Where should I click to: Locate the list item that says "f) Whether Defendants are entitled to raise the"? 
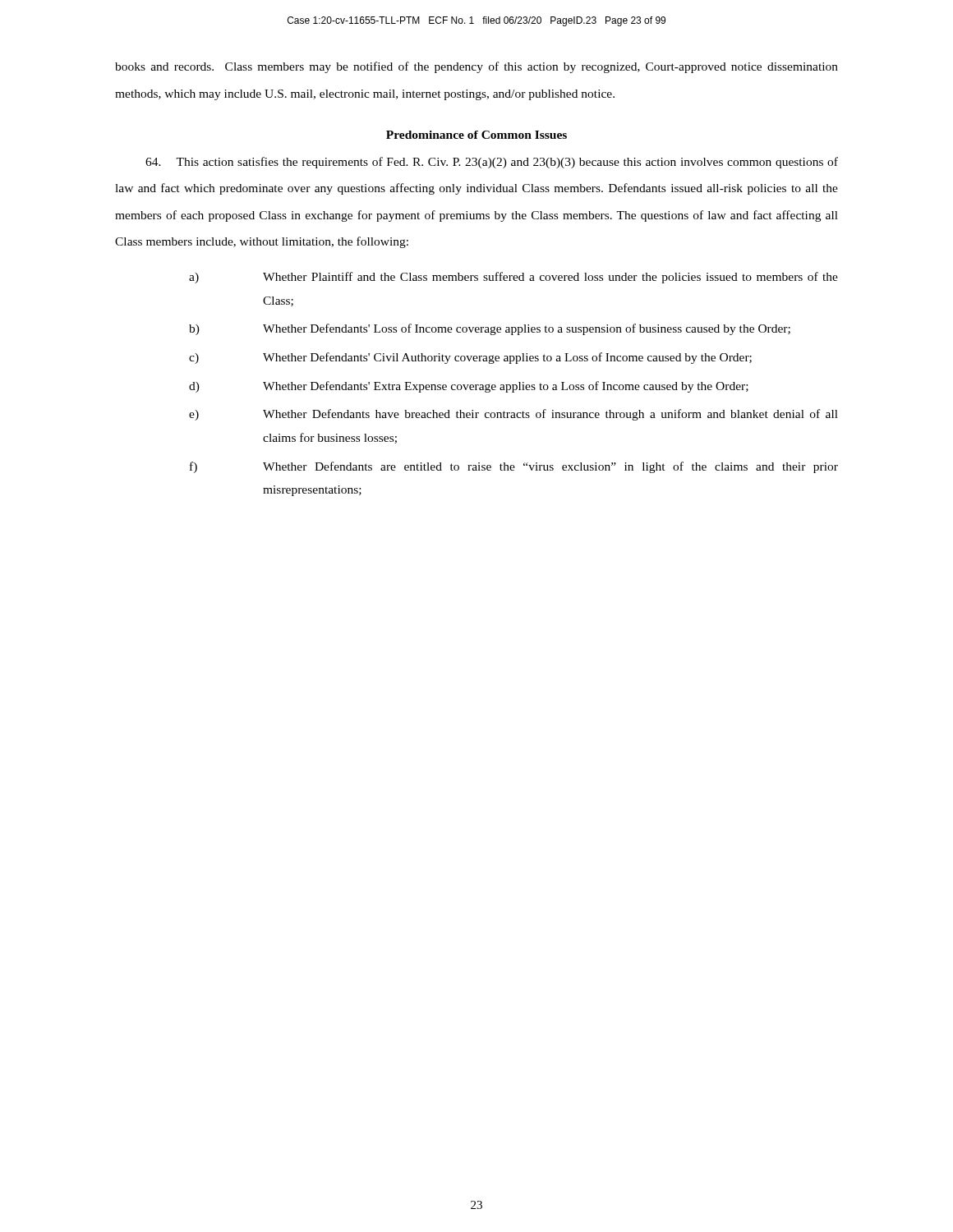point(476,478)
